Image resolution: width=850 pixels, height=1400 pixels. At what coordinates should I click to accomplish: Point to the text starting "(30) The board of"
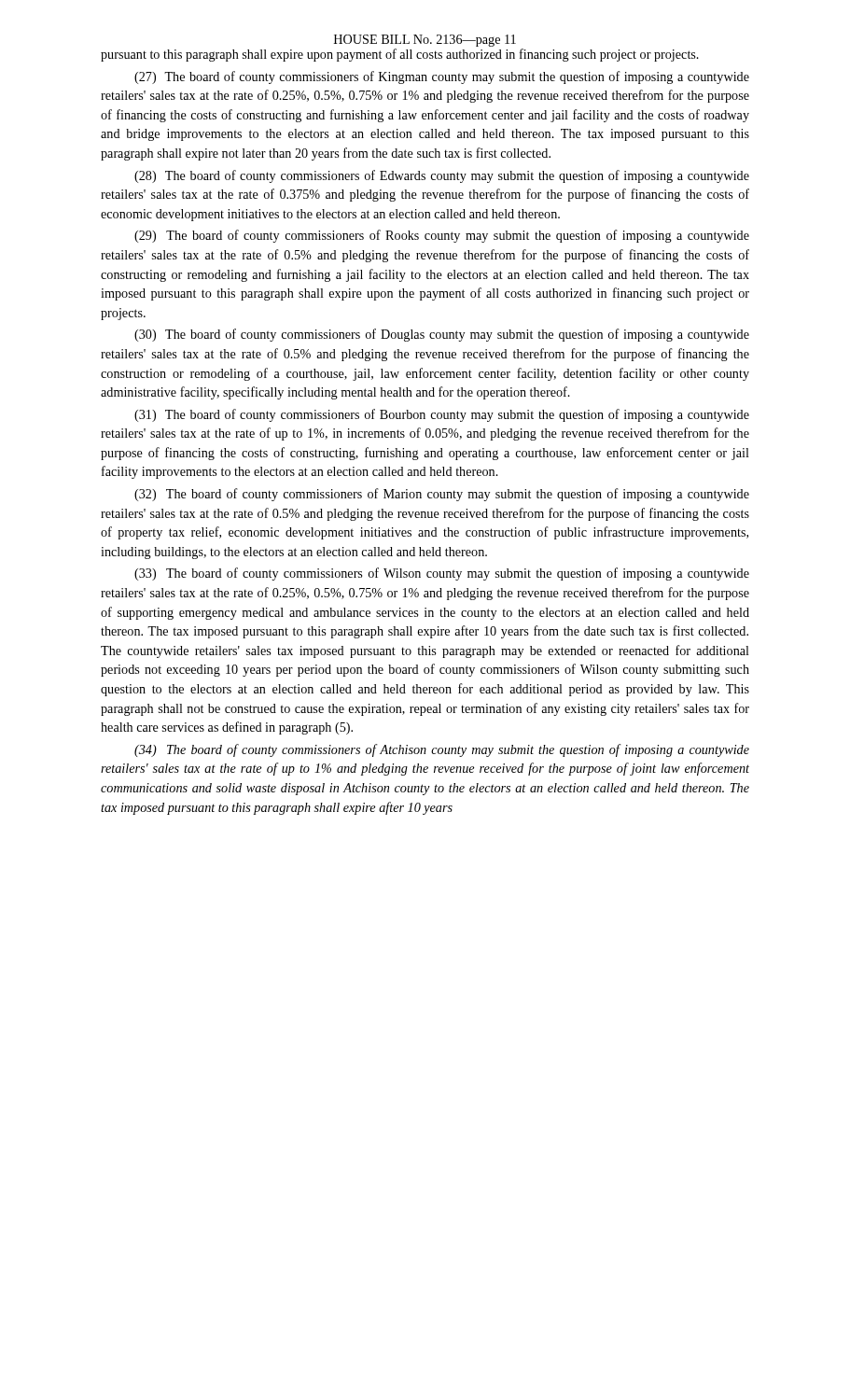tap(425, 364)
